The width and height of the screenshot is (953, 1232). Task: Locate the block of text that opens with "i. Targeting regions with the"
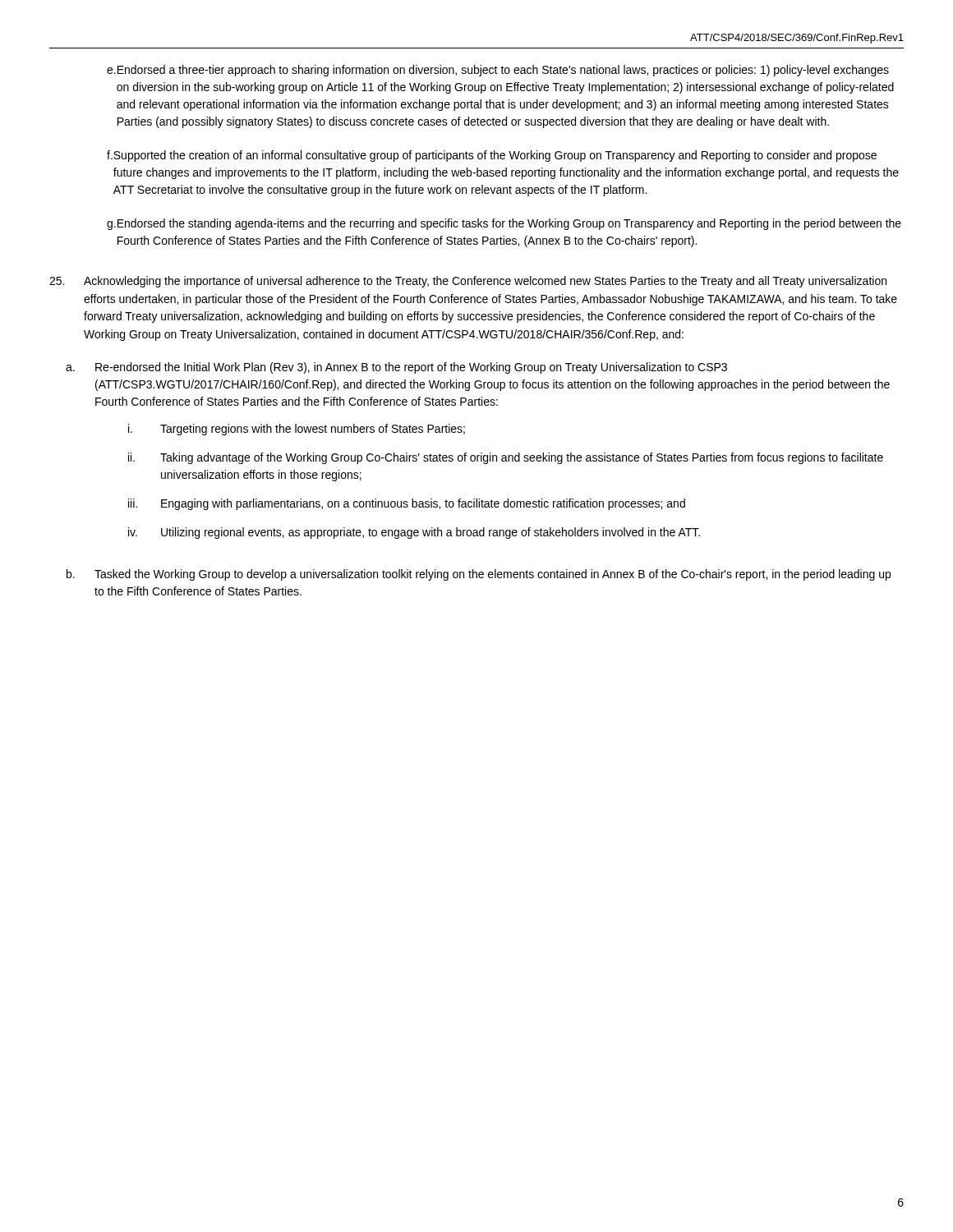(x=297, y=430)
